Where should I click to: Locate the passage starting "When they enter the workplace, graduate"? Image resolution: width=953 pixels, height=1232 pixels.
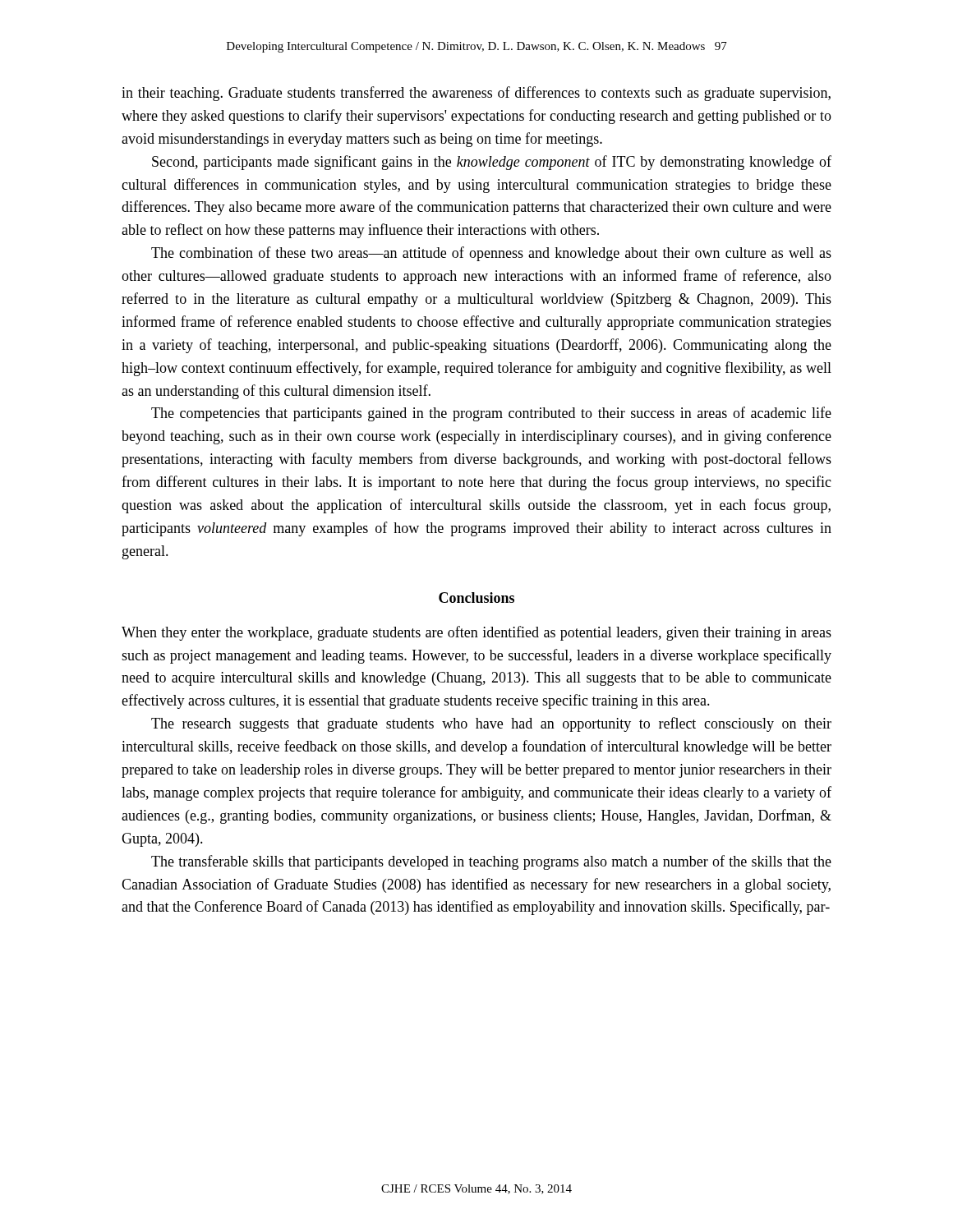click(476, 770)
